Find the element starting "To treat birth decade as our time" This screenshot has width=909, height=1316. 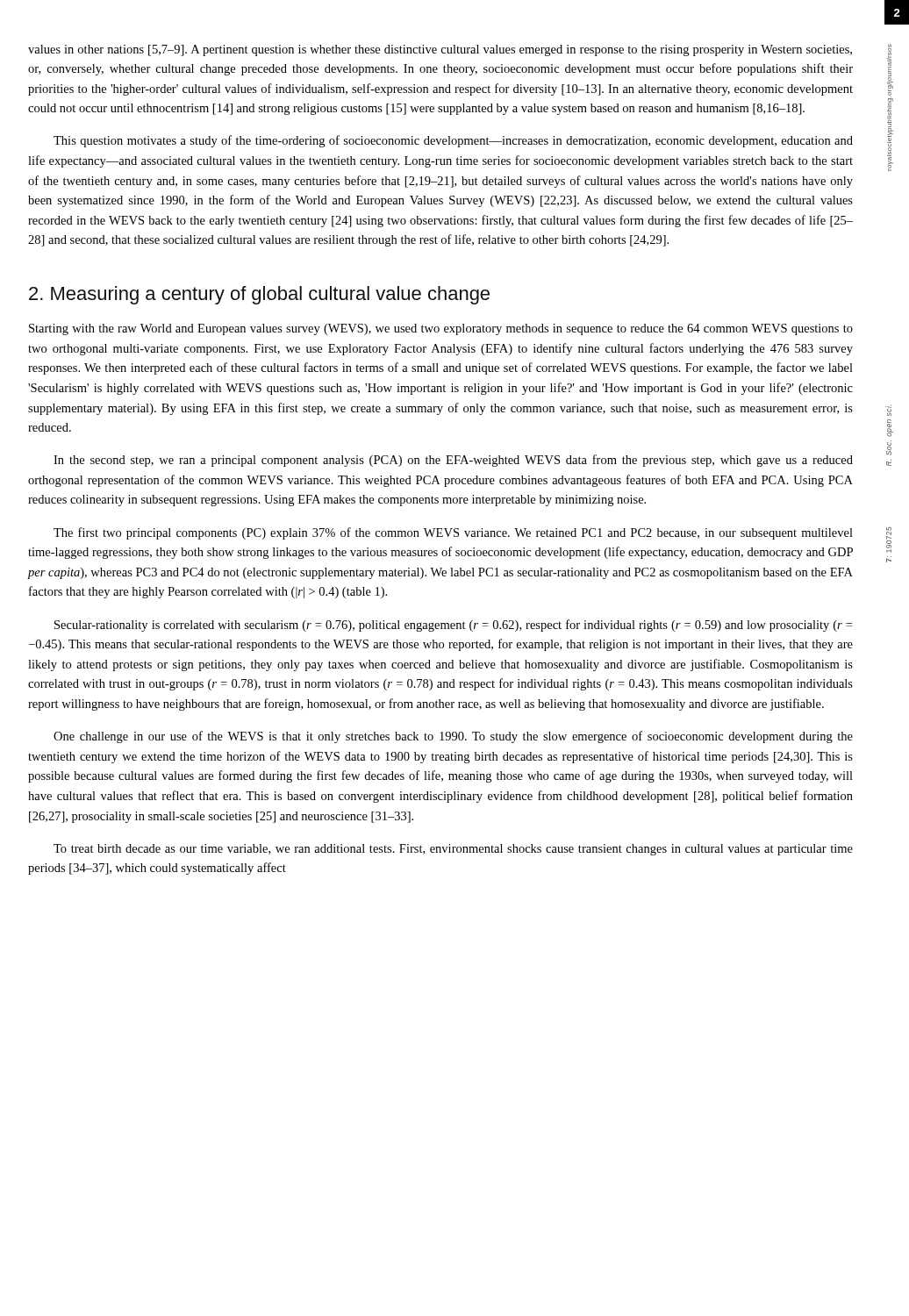tap(440, 858)
